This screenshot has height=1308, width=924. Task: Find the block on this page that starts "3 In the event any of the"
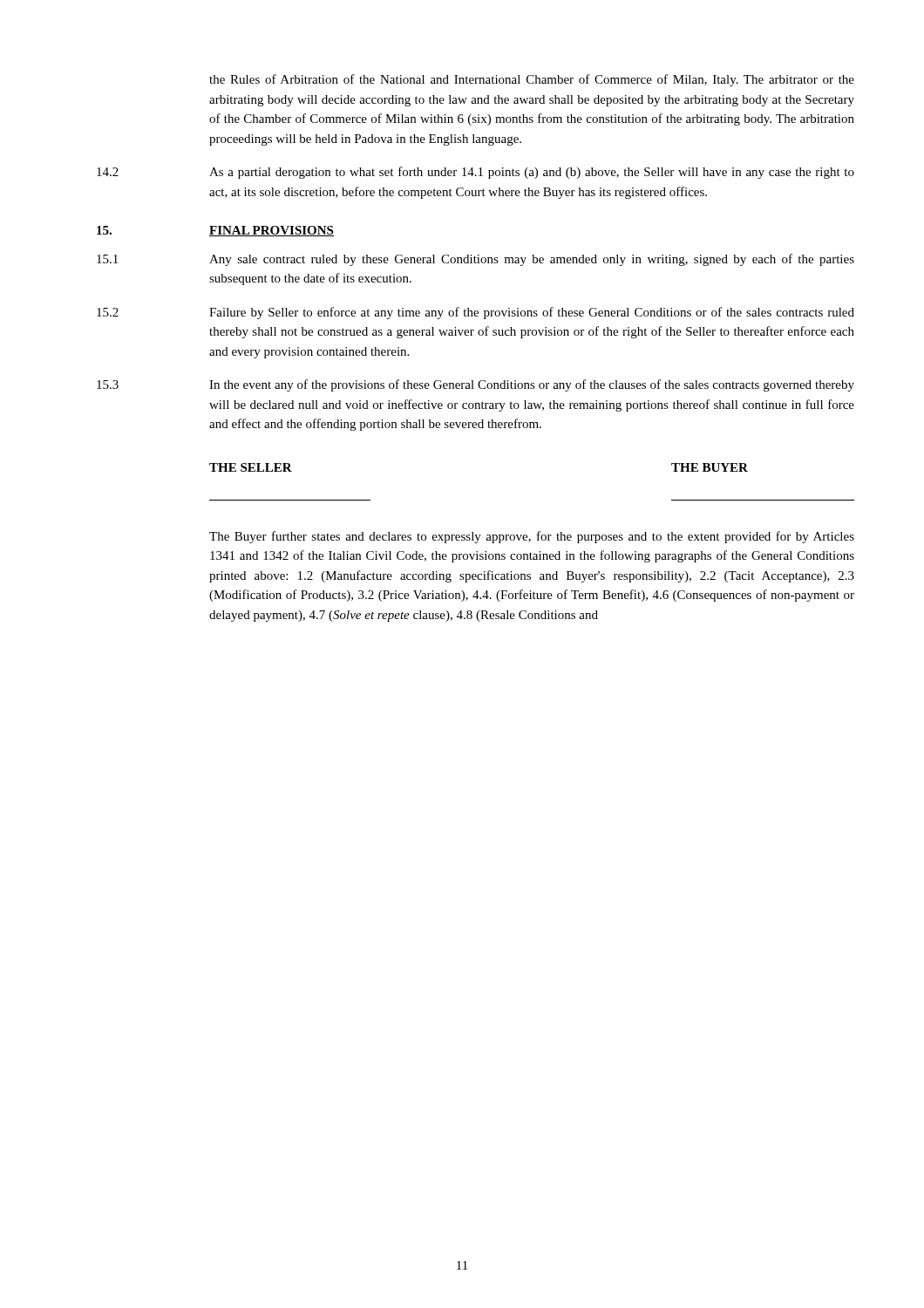475,404
